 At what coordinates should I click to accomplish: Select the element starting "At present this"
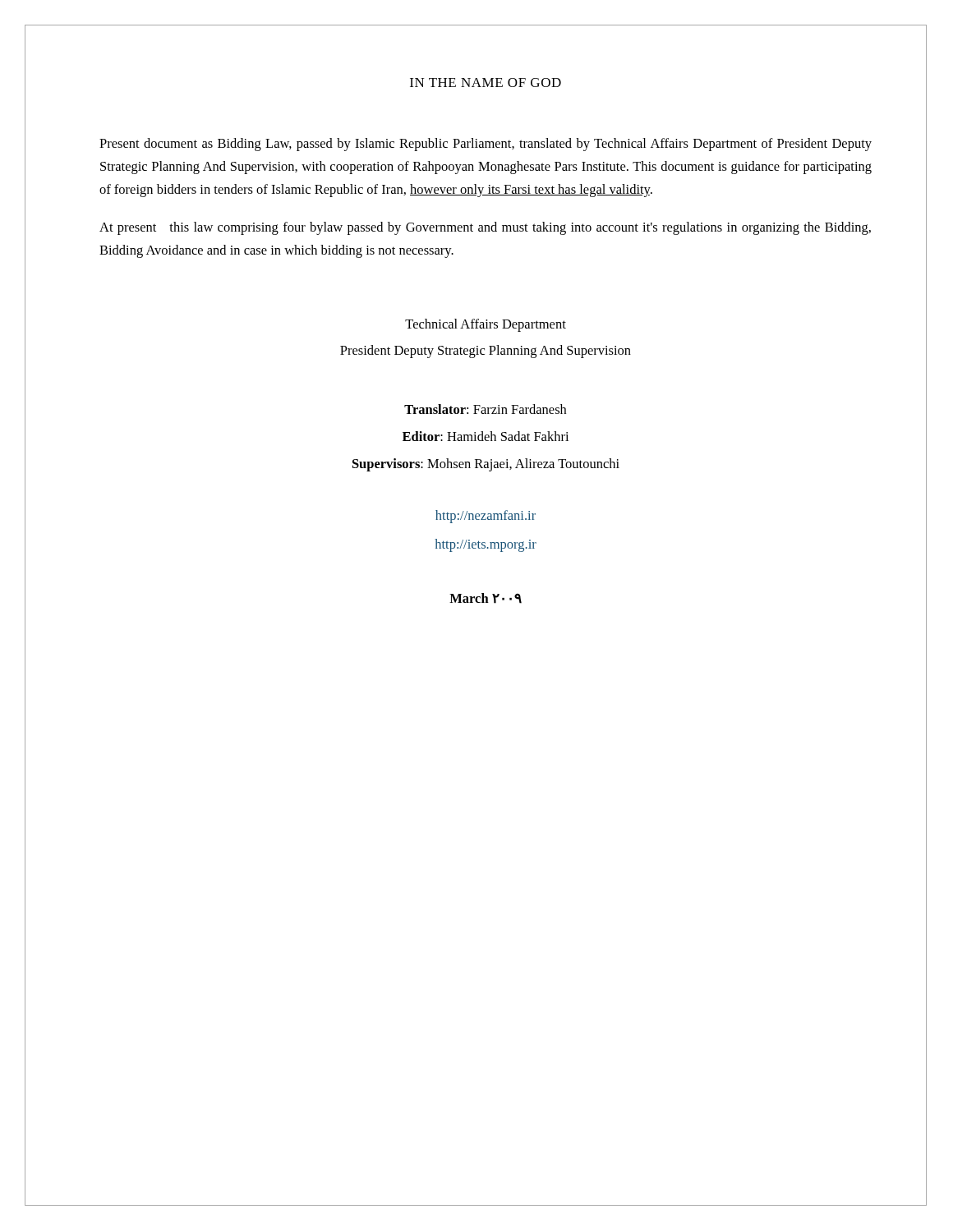coord(486,239)
